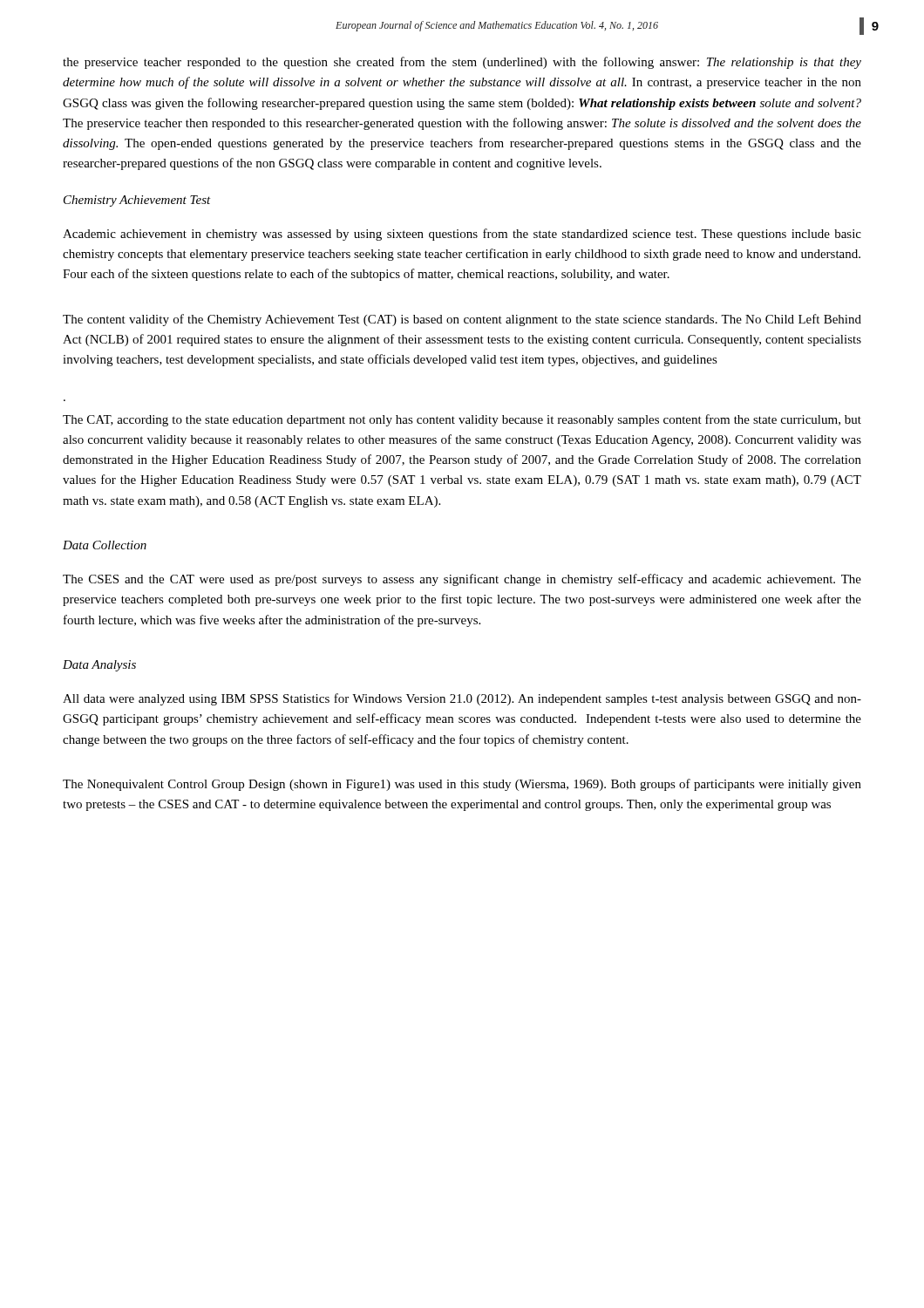Click where it says "Data Analysis"
Screen dimensions: 1308x924
tap(100, 664)
